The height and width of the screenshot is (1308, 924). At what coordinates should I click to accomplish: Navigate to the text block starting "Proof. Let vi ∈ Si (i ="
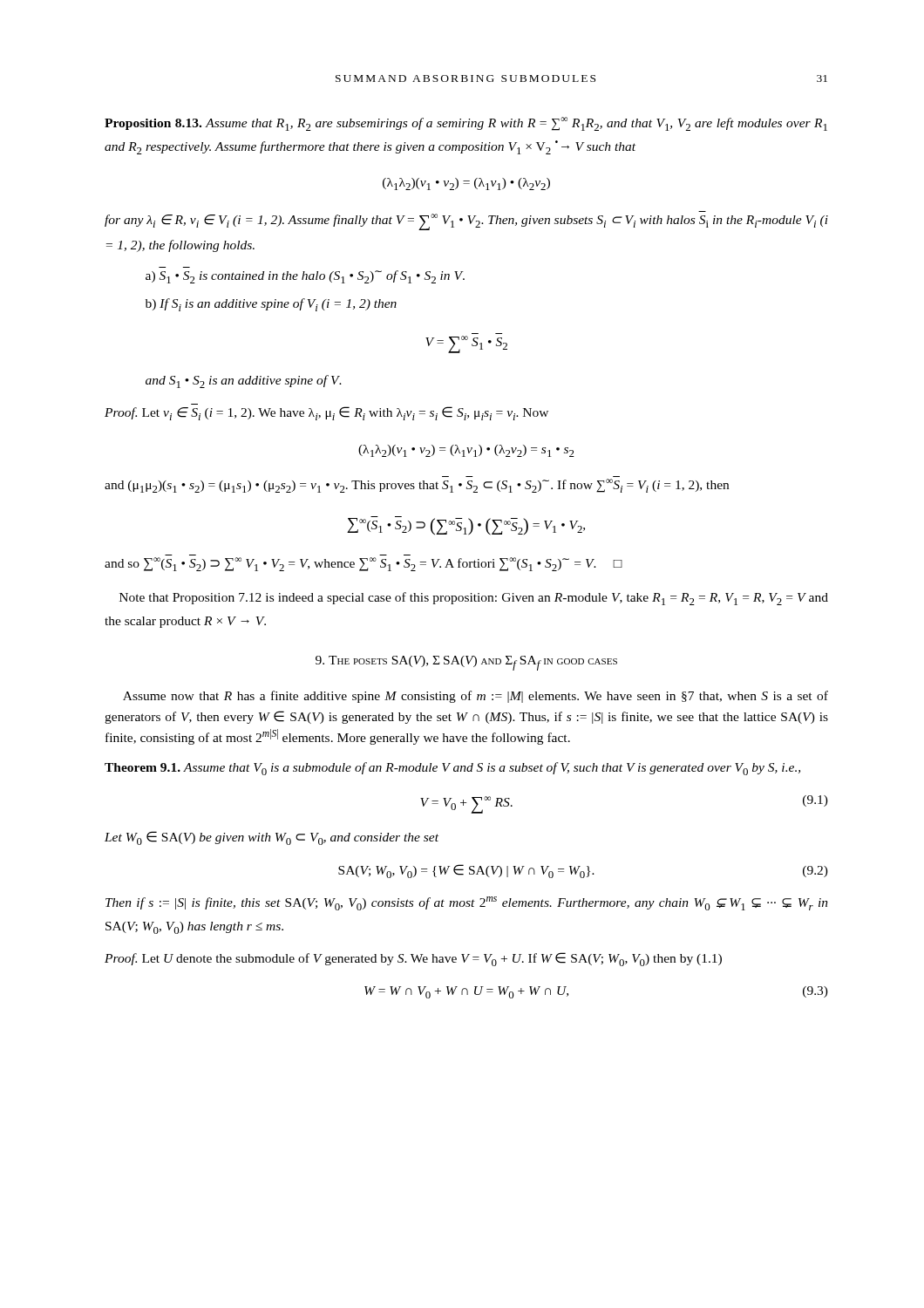pos(327,414)
